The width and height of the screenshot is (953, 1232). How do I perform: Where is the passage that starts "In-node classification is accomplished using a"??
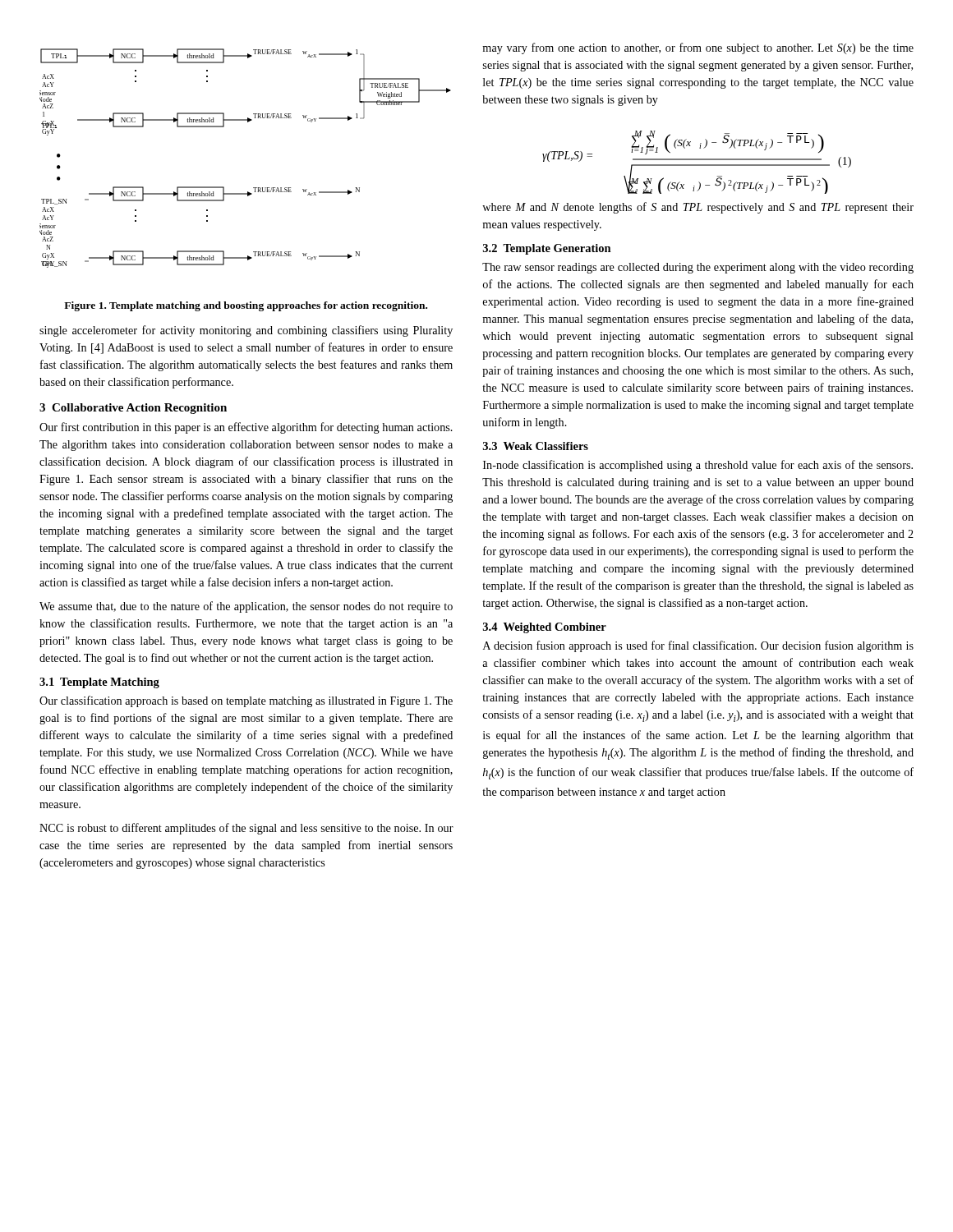coord(698,535)
